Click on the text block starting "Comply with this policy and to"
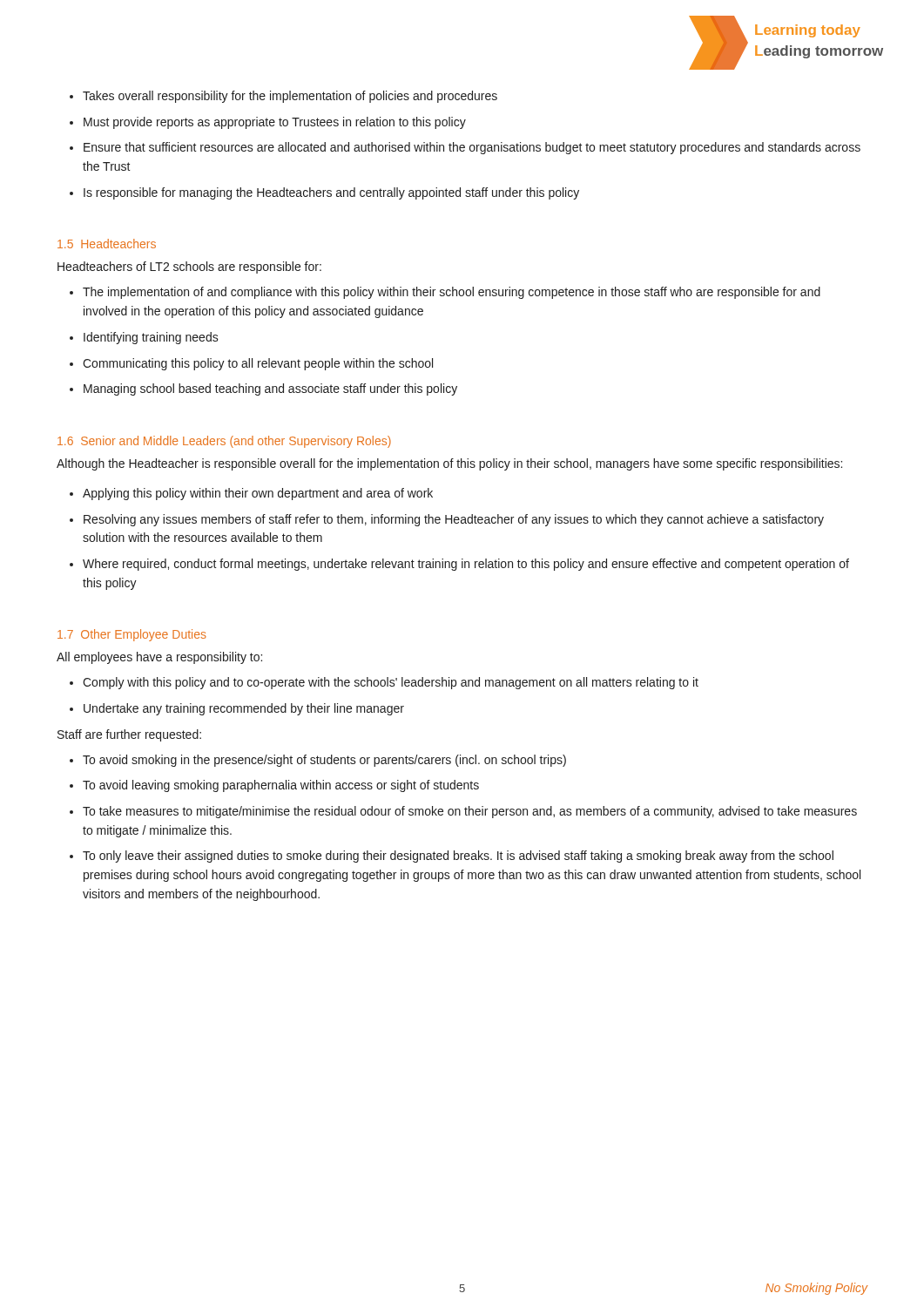This screenshot has width=924, height=1307. coord(391,683)
